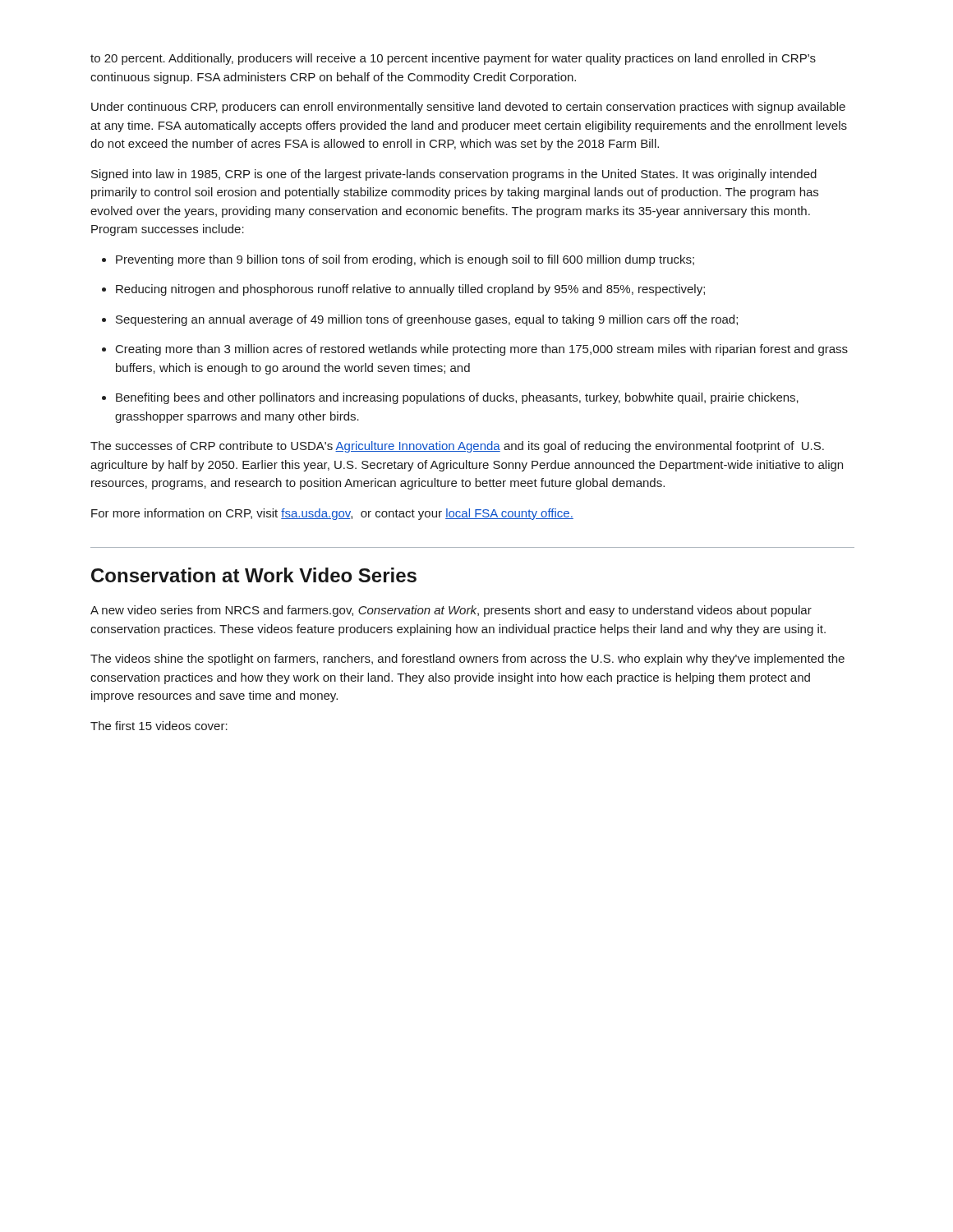Find the section header that reads "Conservation at Work"

click(254, 575)
